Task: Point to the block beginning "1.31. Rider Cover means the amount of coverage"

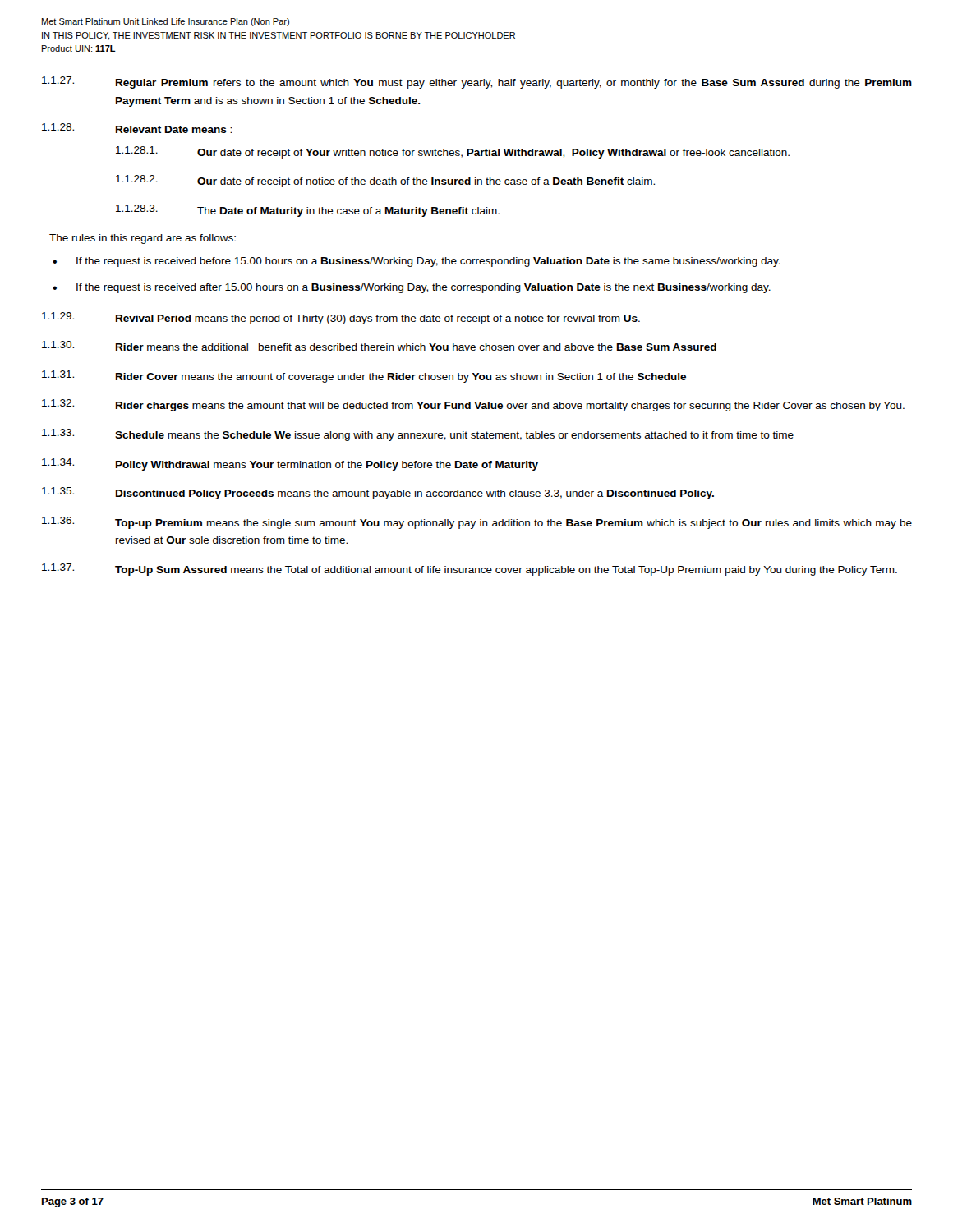Action: point(476,377)
